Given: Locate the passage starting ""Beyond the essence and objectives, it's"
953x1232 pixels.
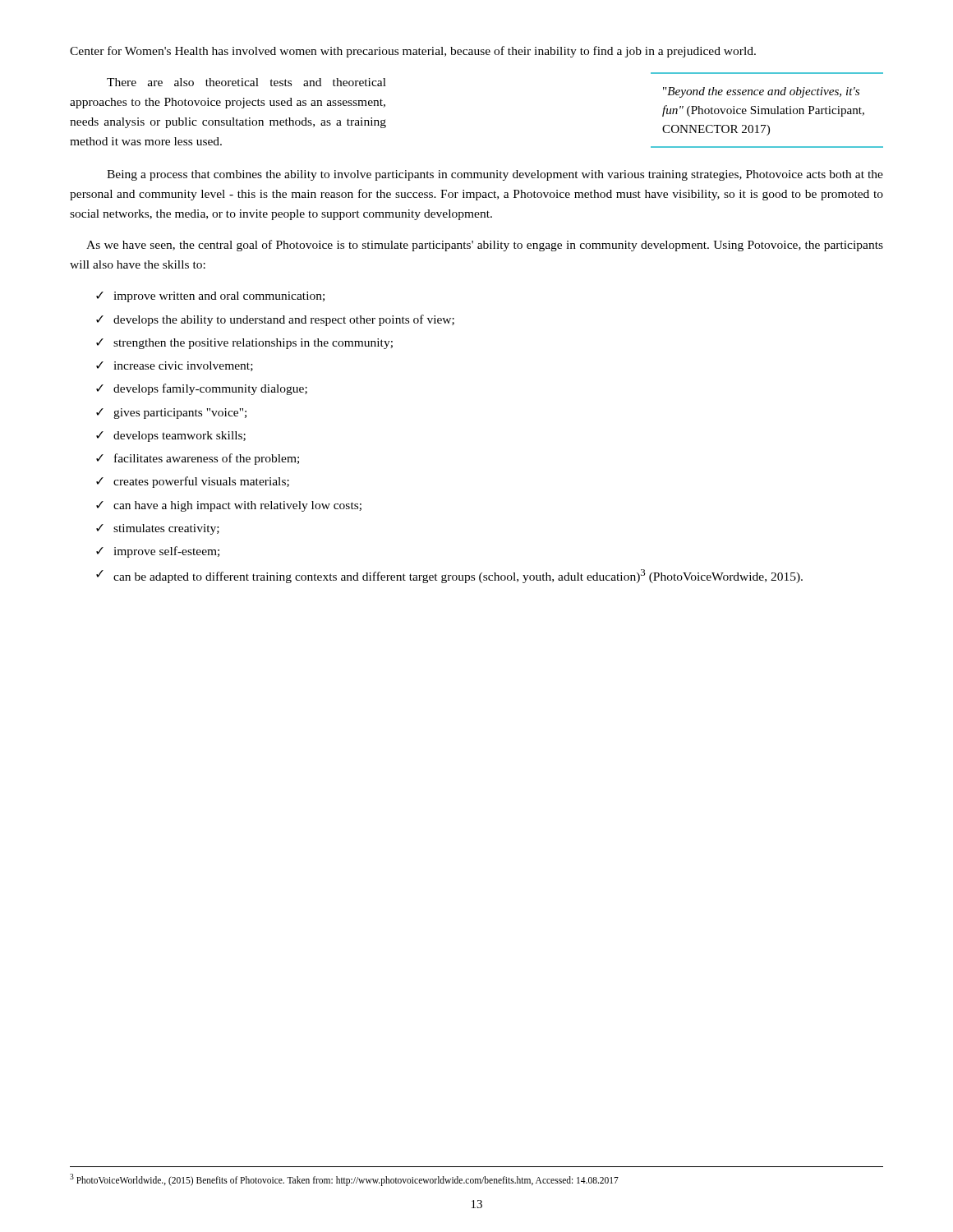Looking at the screenshot, I should [x=764, y=109].
